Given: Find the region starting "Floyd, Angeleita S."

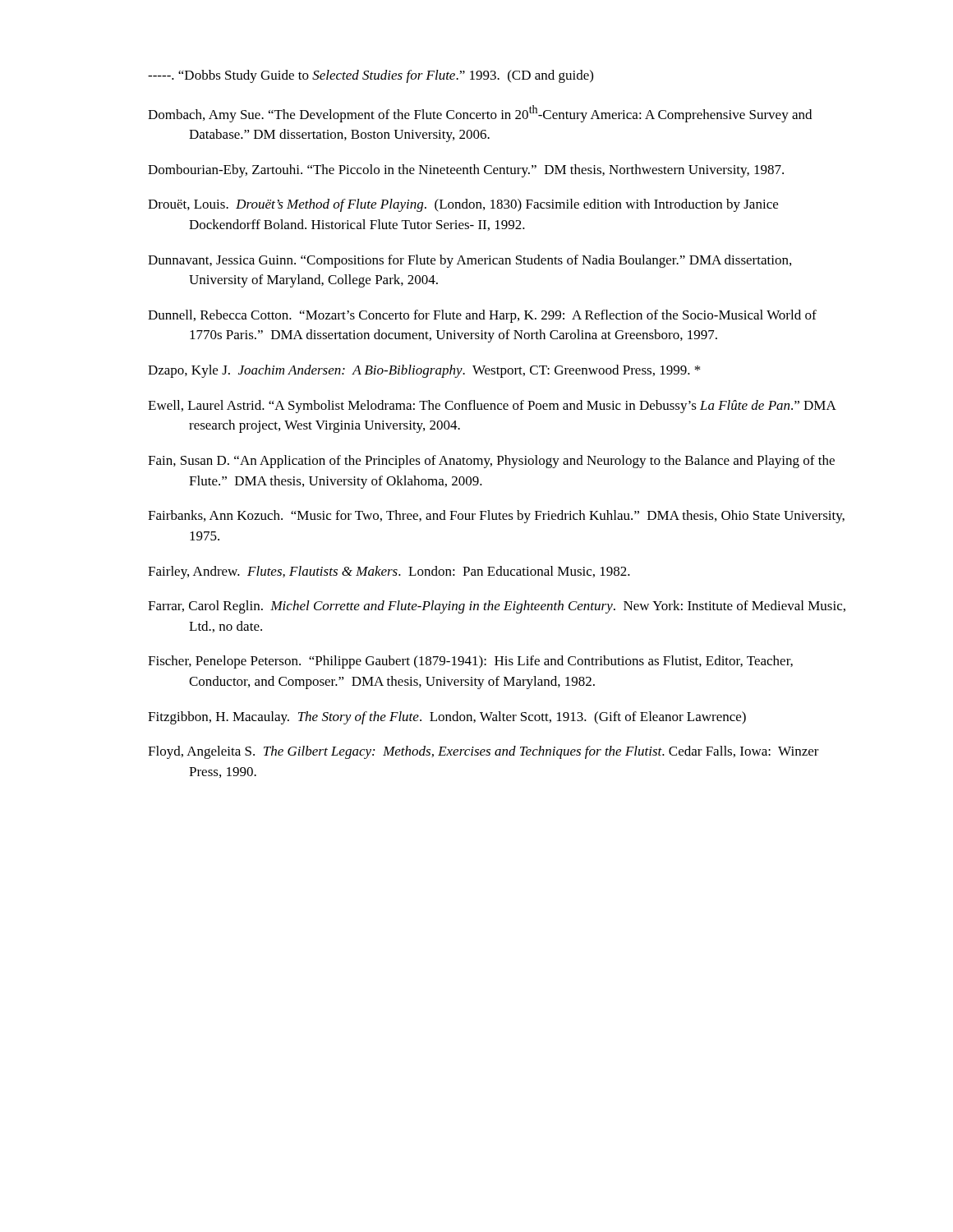Looking at the screenshot, I should click(483, 762).
